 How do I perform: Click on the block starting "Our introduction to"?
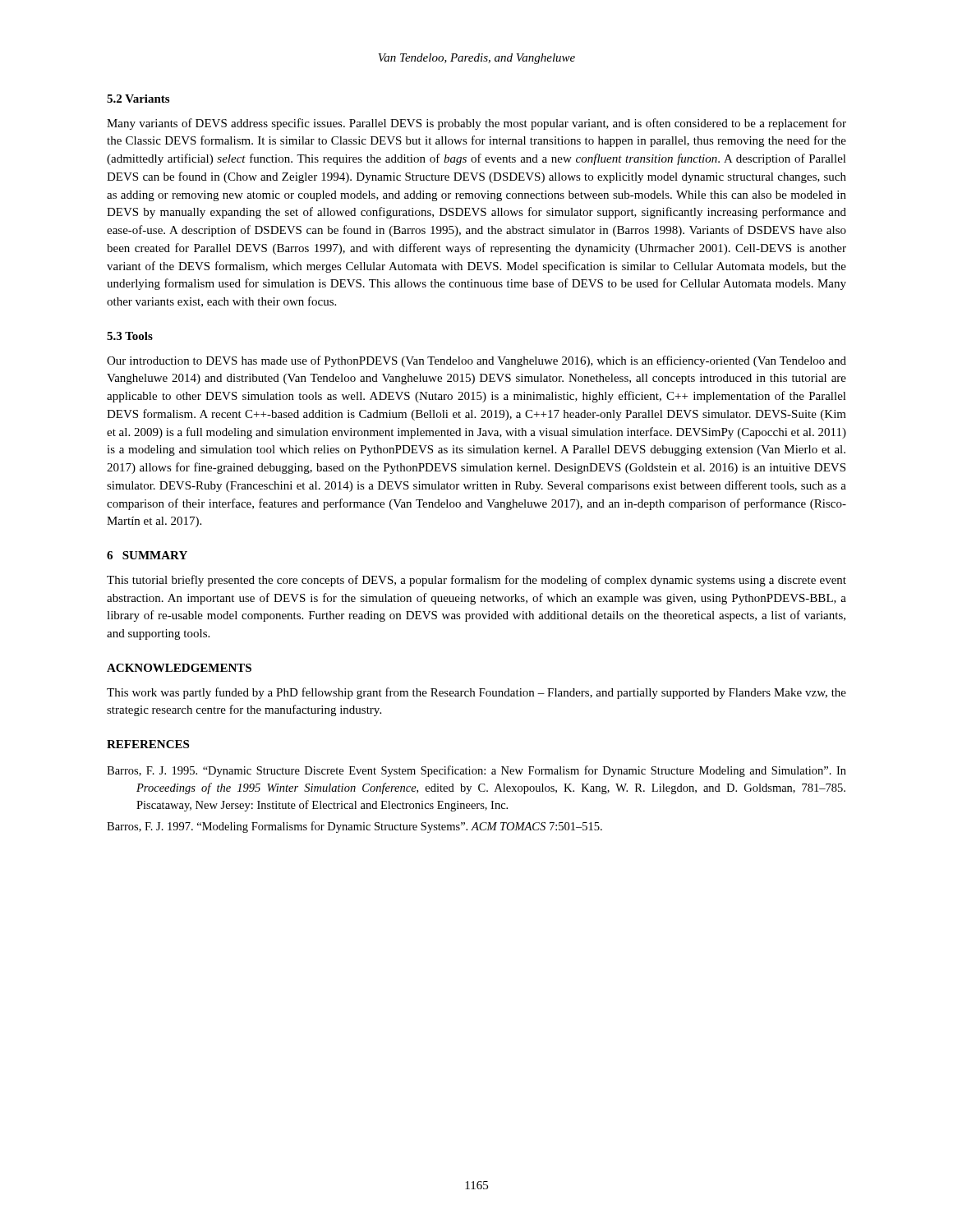[x=476, y=441]
